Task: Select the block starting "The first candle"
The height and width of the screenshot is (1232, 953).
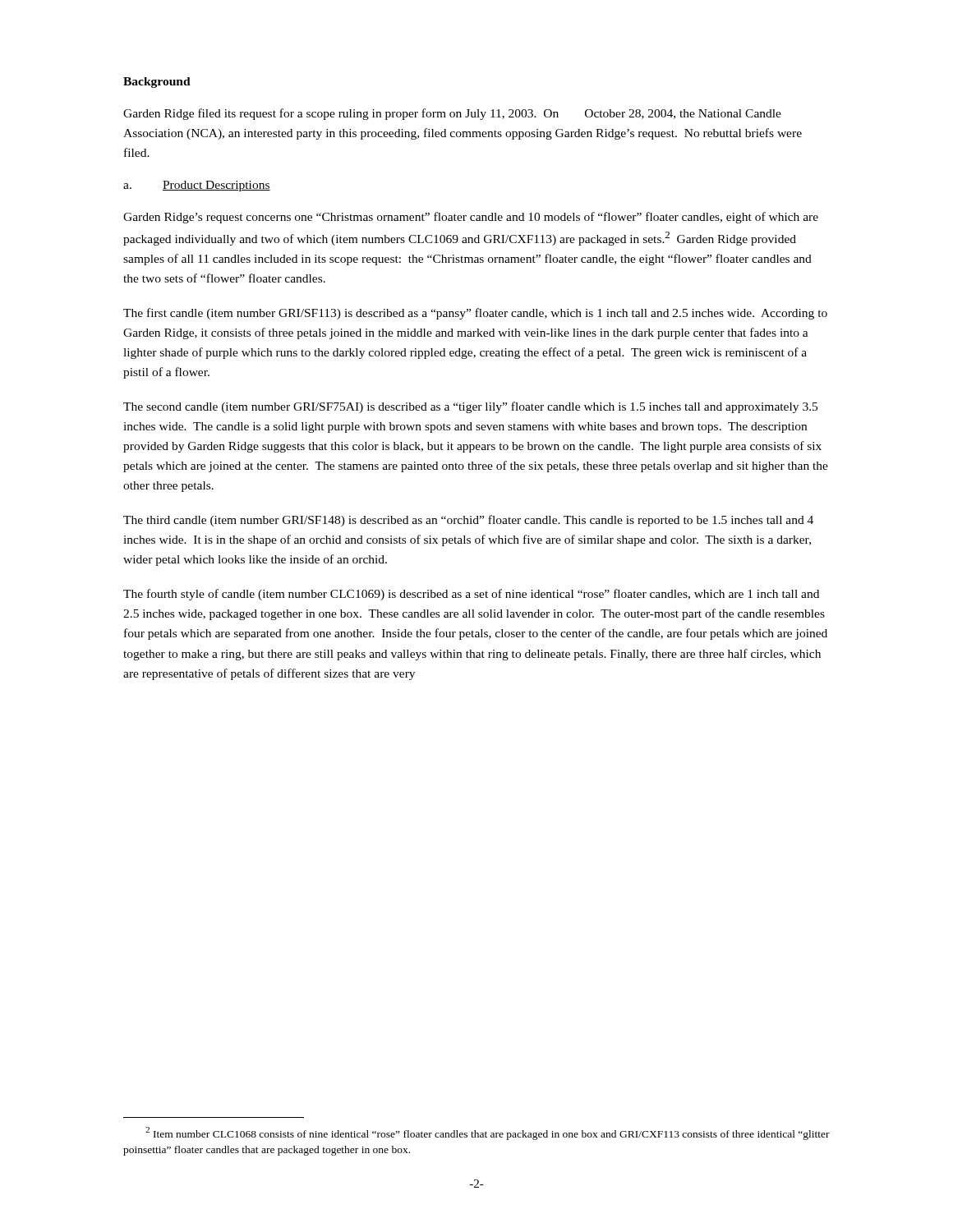Action: (475, 342)
